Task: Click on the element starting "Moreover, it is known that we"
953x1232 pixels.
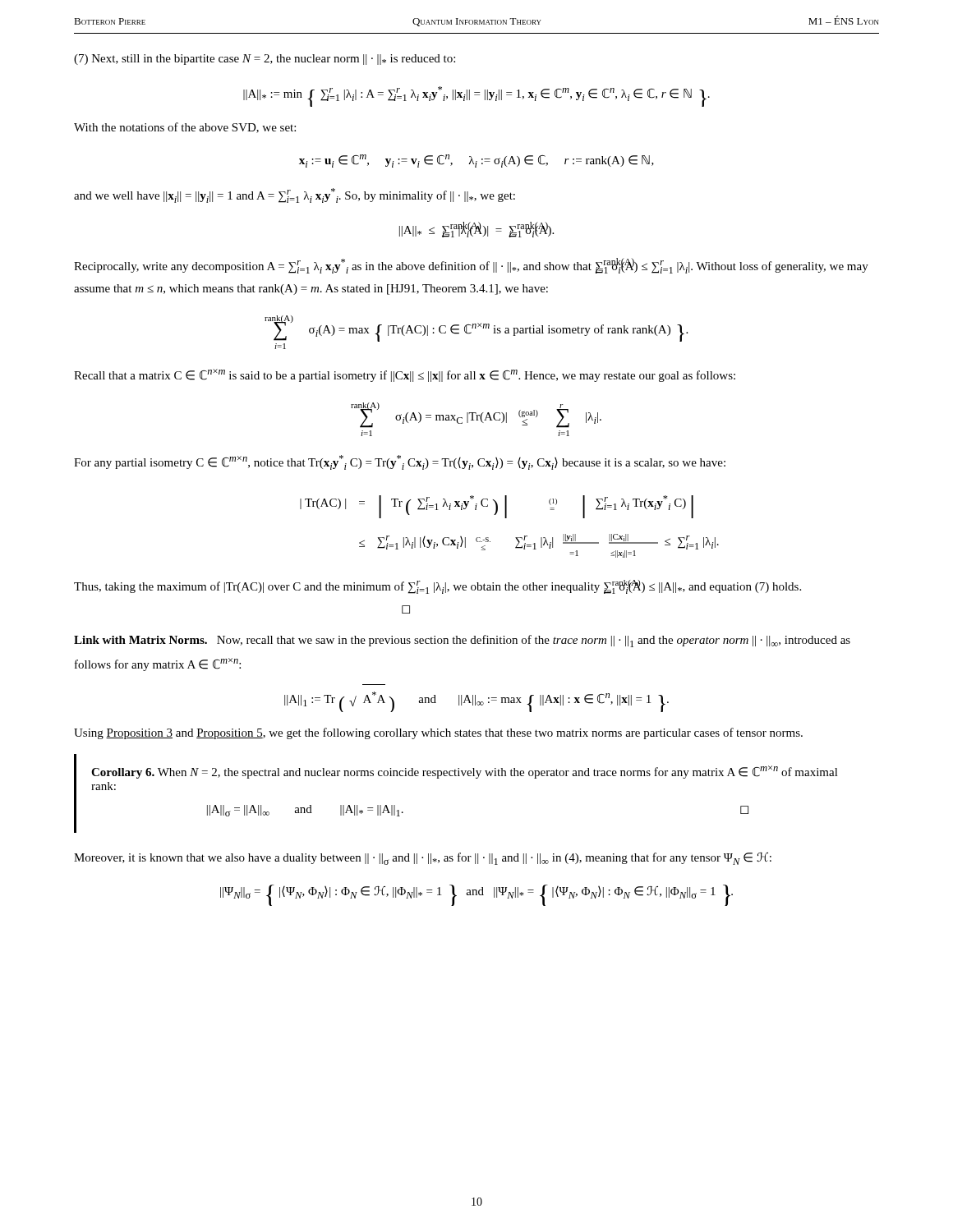Action: [x=423, y=859]
